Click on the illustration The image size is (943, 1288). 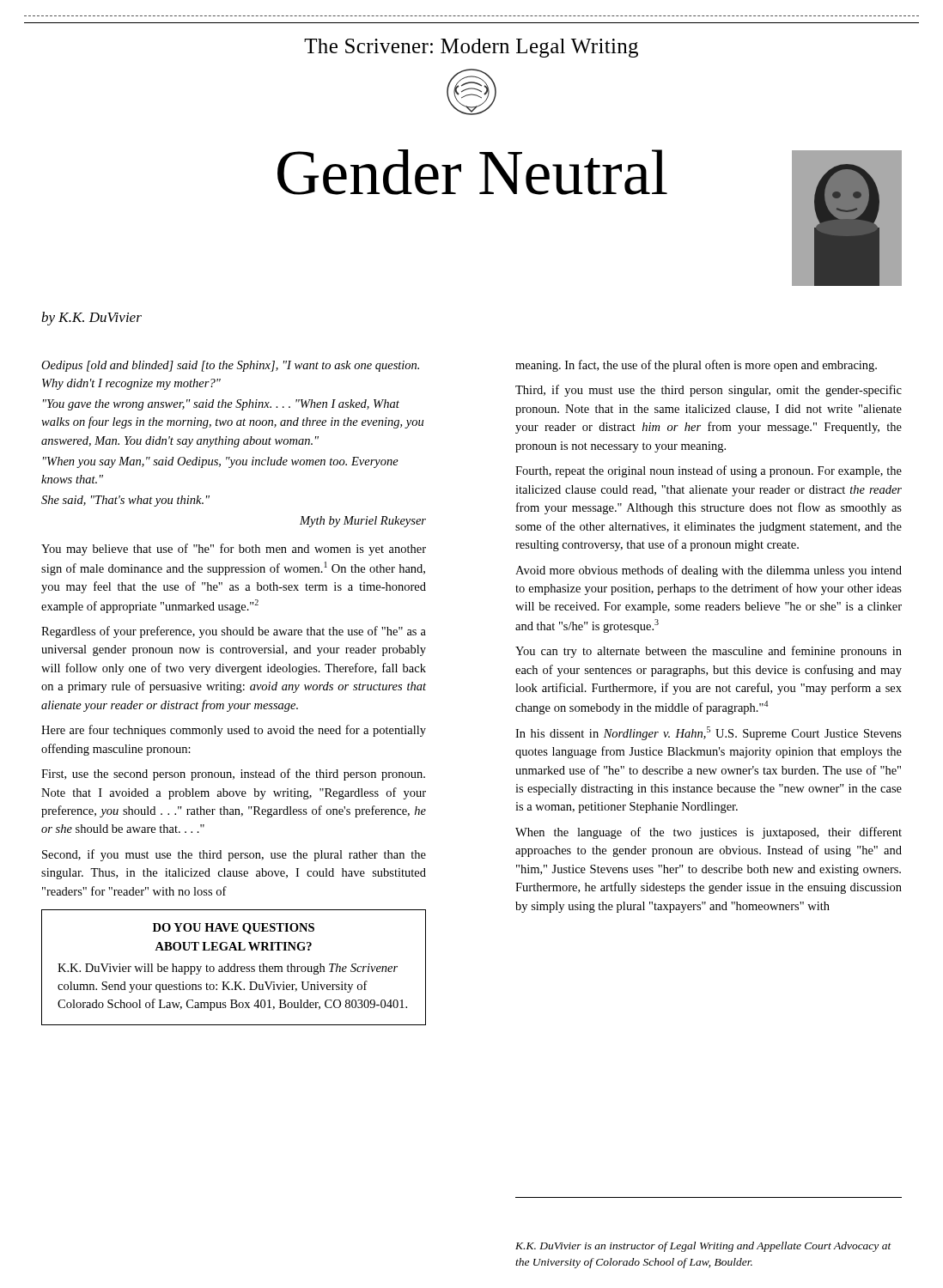(x=472, y=95)
